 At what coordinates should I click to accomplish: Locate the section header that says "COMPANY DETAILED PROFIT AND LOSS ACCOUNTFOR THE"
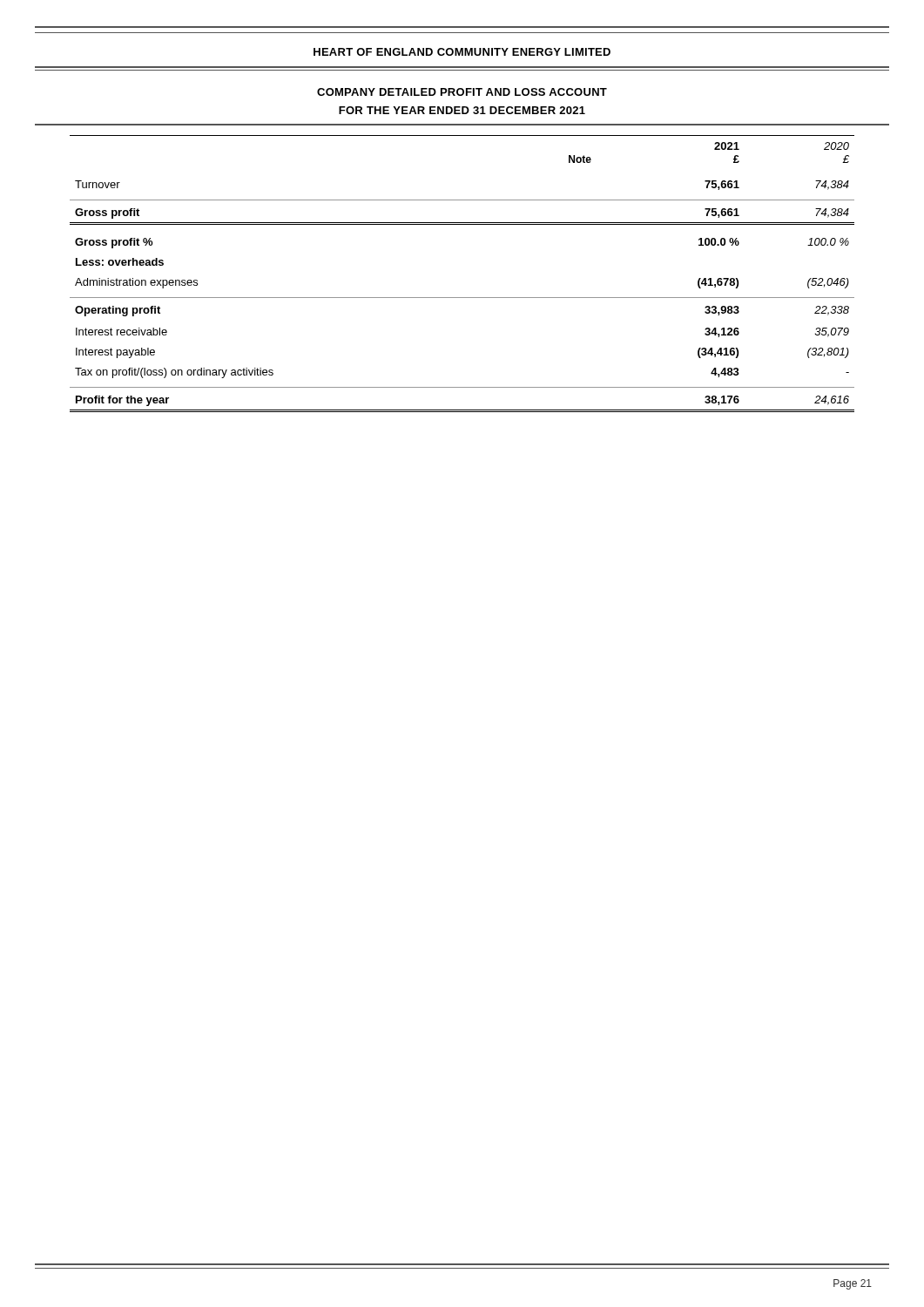click(462, 101)
